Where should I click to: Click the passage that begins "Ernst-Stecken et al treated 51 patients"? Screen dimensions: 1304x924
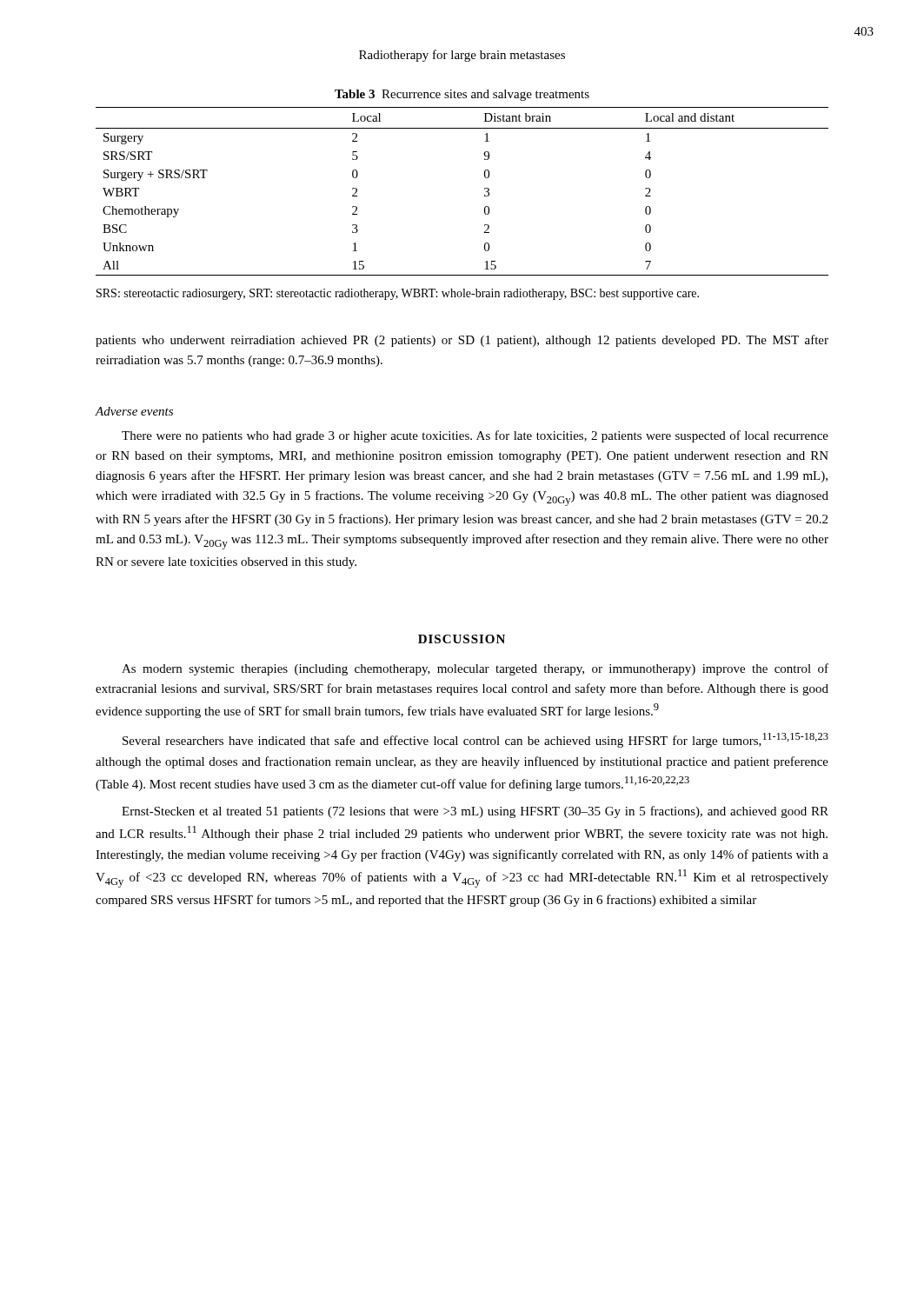point(462,855)
